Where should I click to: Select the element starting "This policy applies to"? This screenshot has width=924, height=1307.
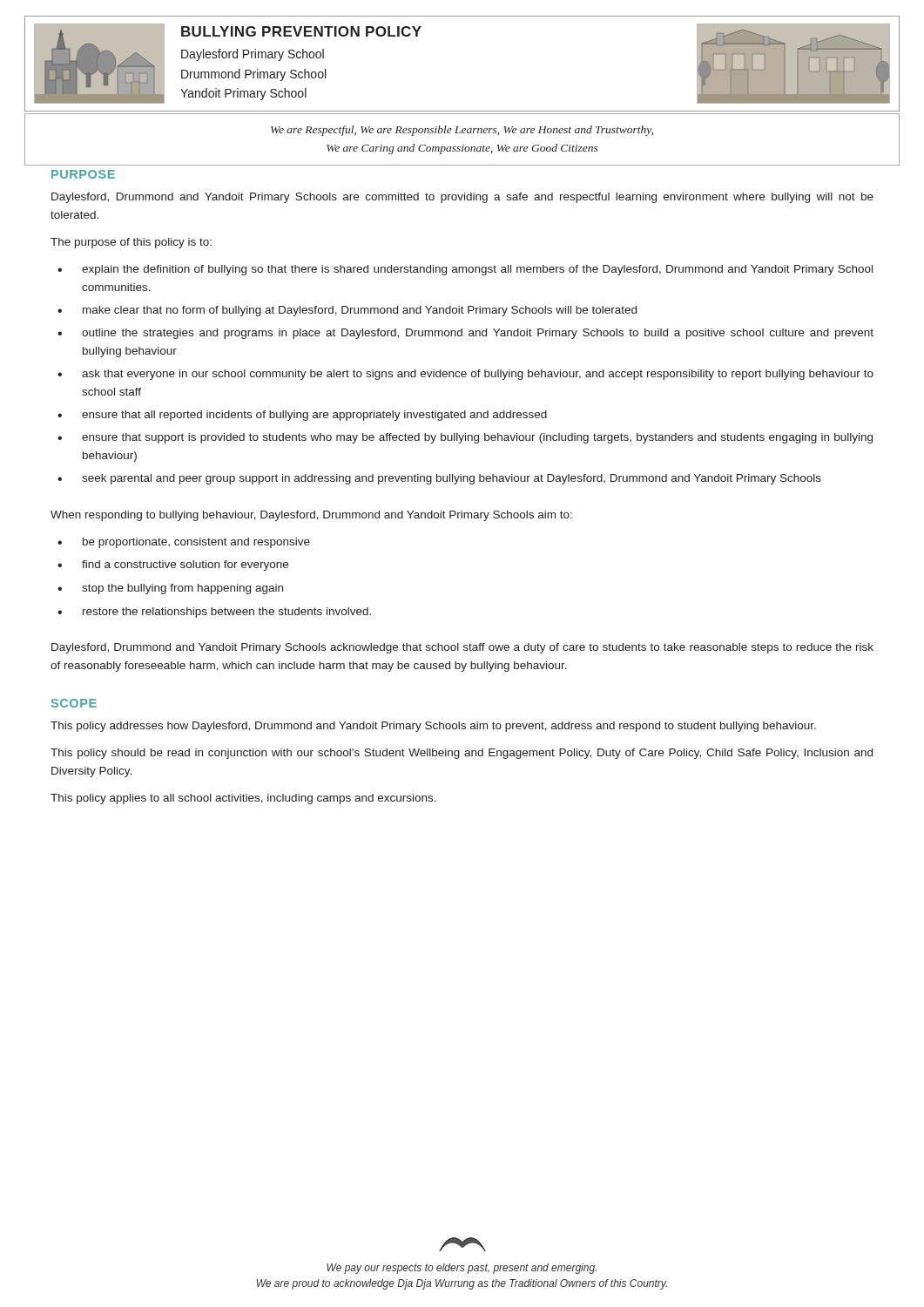(244, 798)
